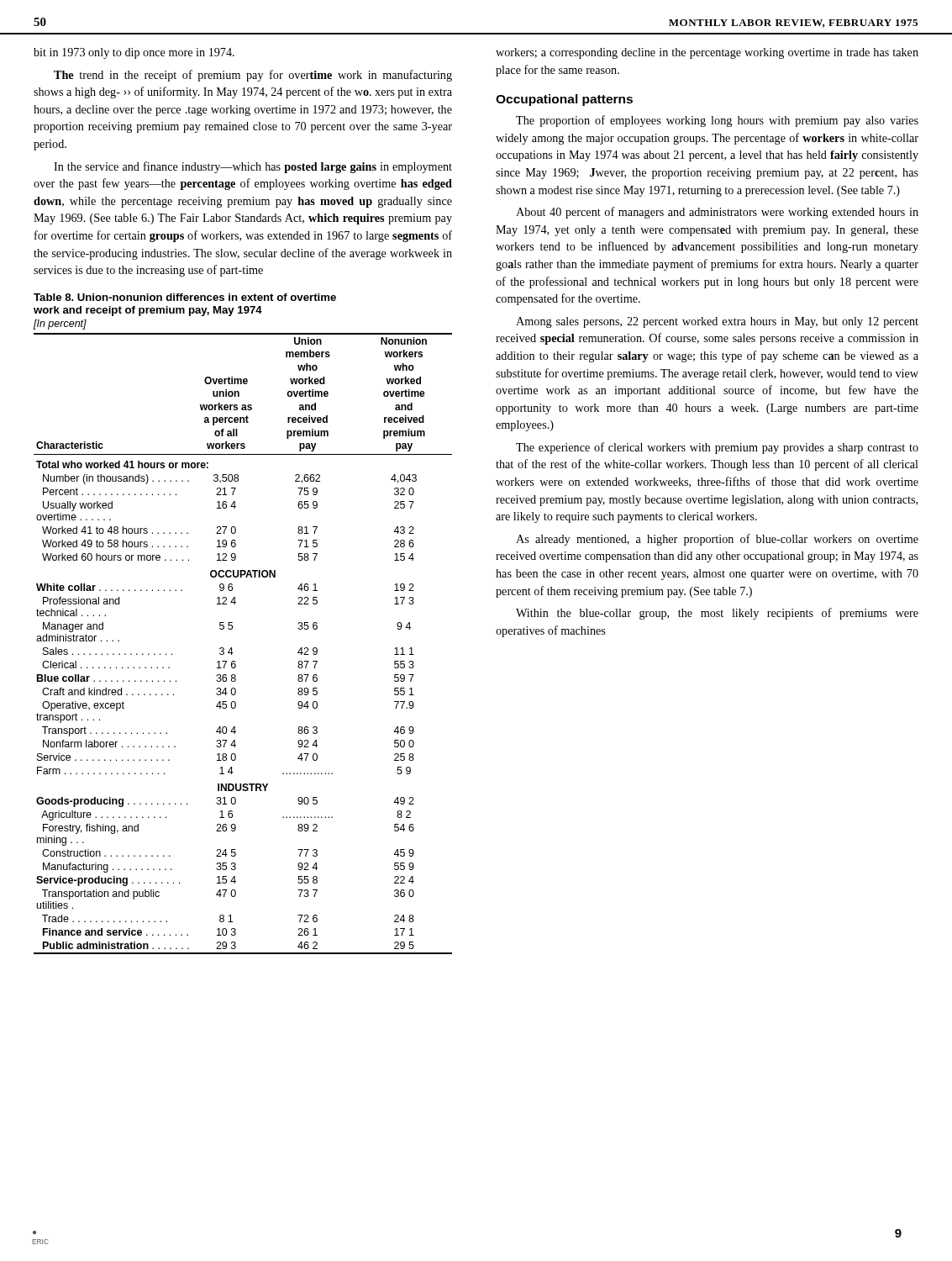Select the table that reads "Worked 60 hours"
952x1261 pixels.
(x=243, y=643)
